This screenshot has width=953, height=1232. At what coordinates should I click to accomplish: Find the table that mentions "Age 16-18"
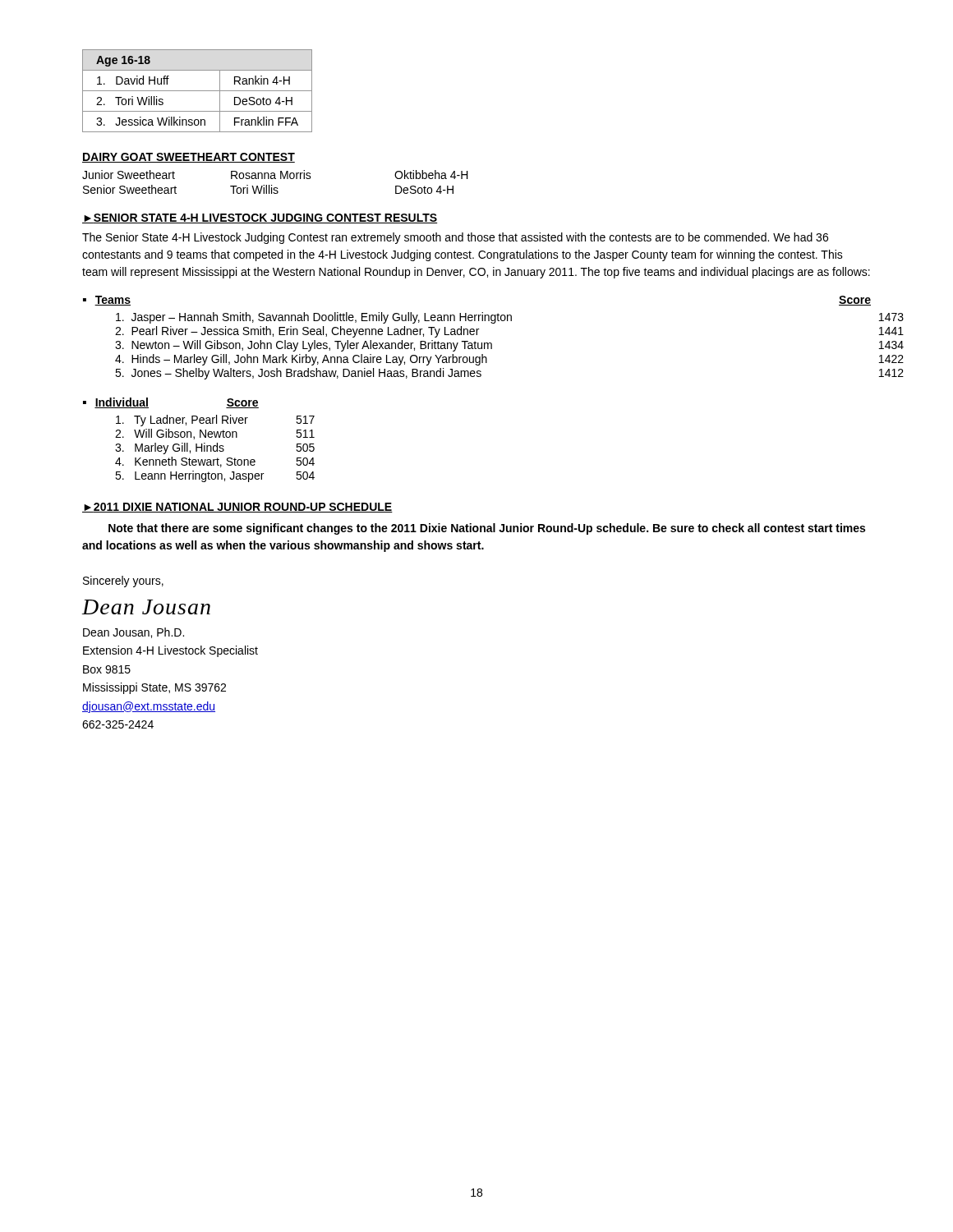(x=476, y=91)
